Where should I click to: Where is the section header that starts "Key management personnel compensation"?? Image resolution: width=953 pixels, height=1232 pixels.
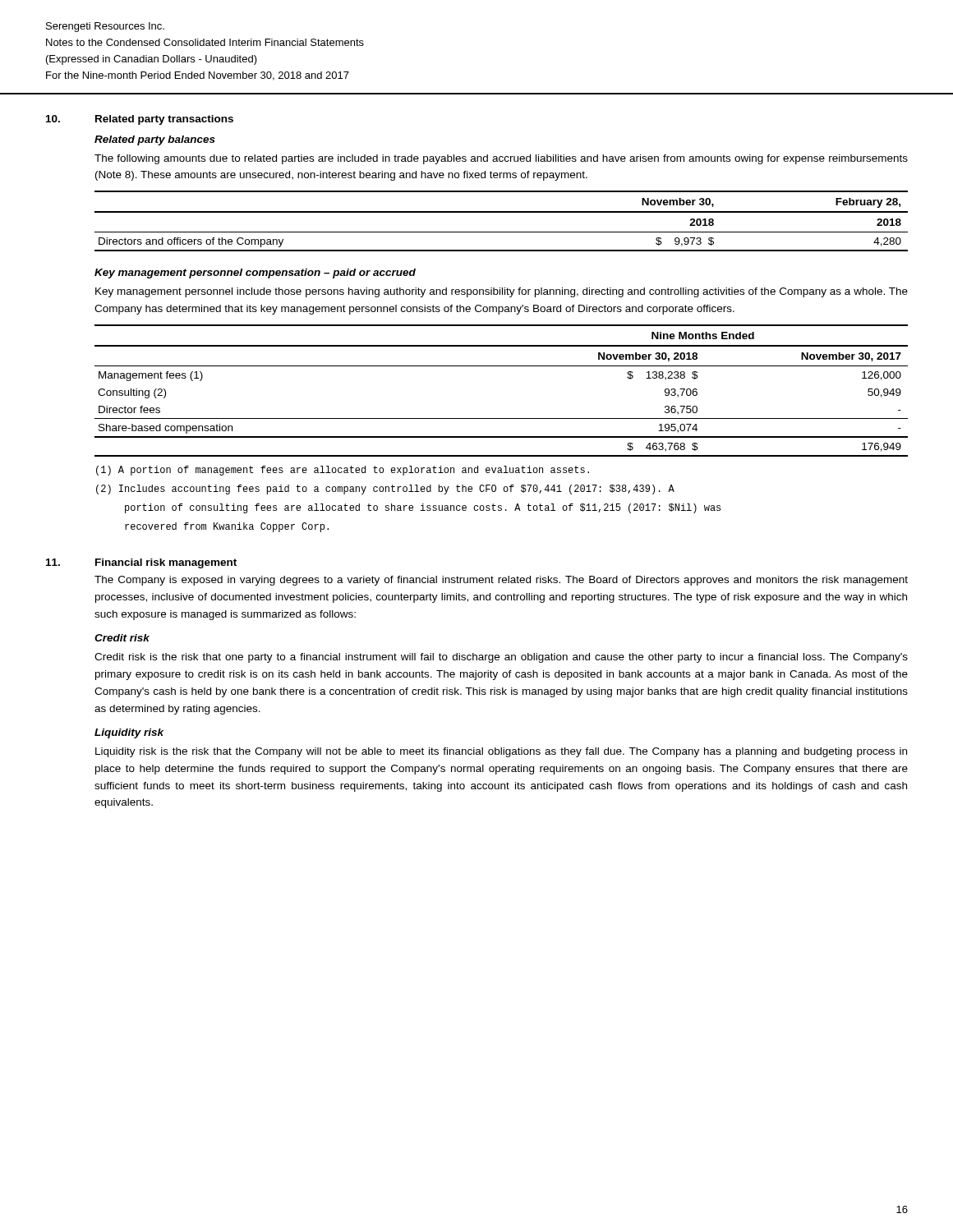click(x=255, y=273)
